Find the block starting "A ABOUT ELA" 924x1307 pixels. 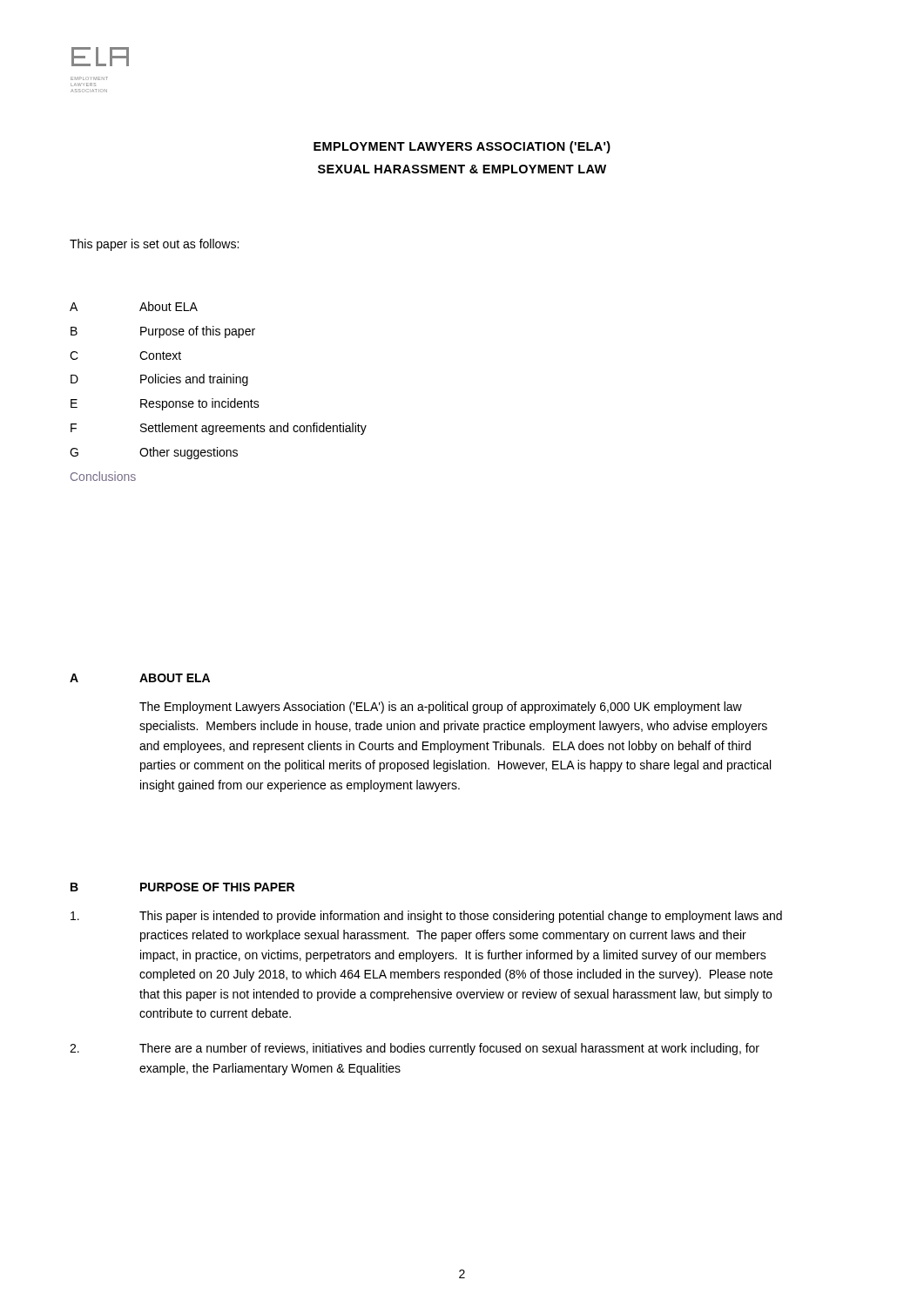click(140, 678)
